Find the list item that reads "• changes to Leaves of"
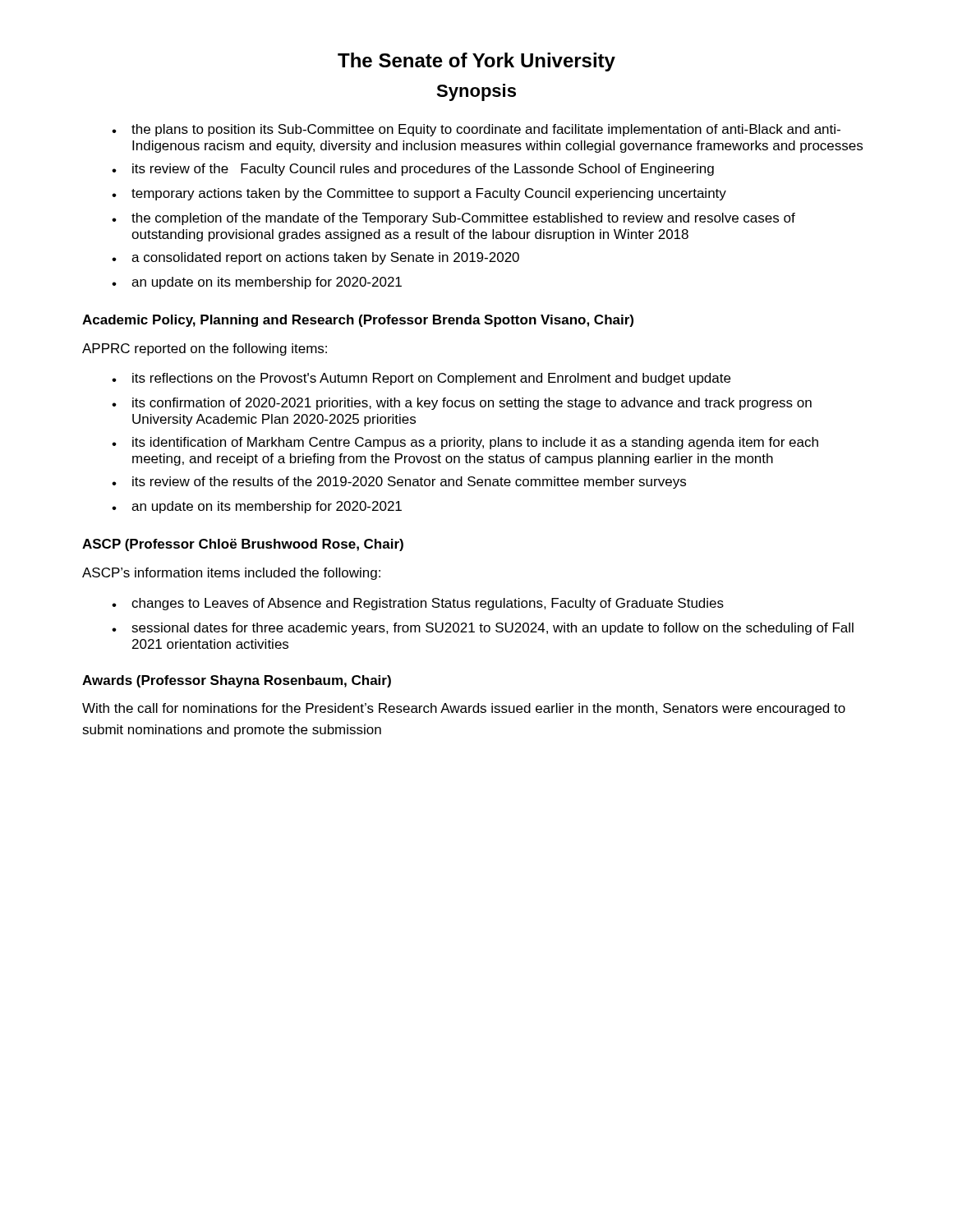The height and width of the screenshot is (1232, 953). click(418, 604)
